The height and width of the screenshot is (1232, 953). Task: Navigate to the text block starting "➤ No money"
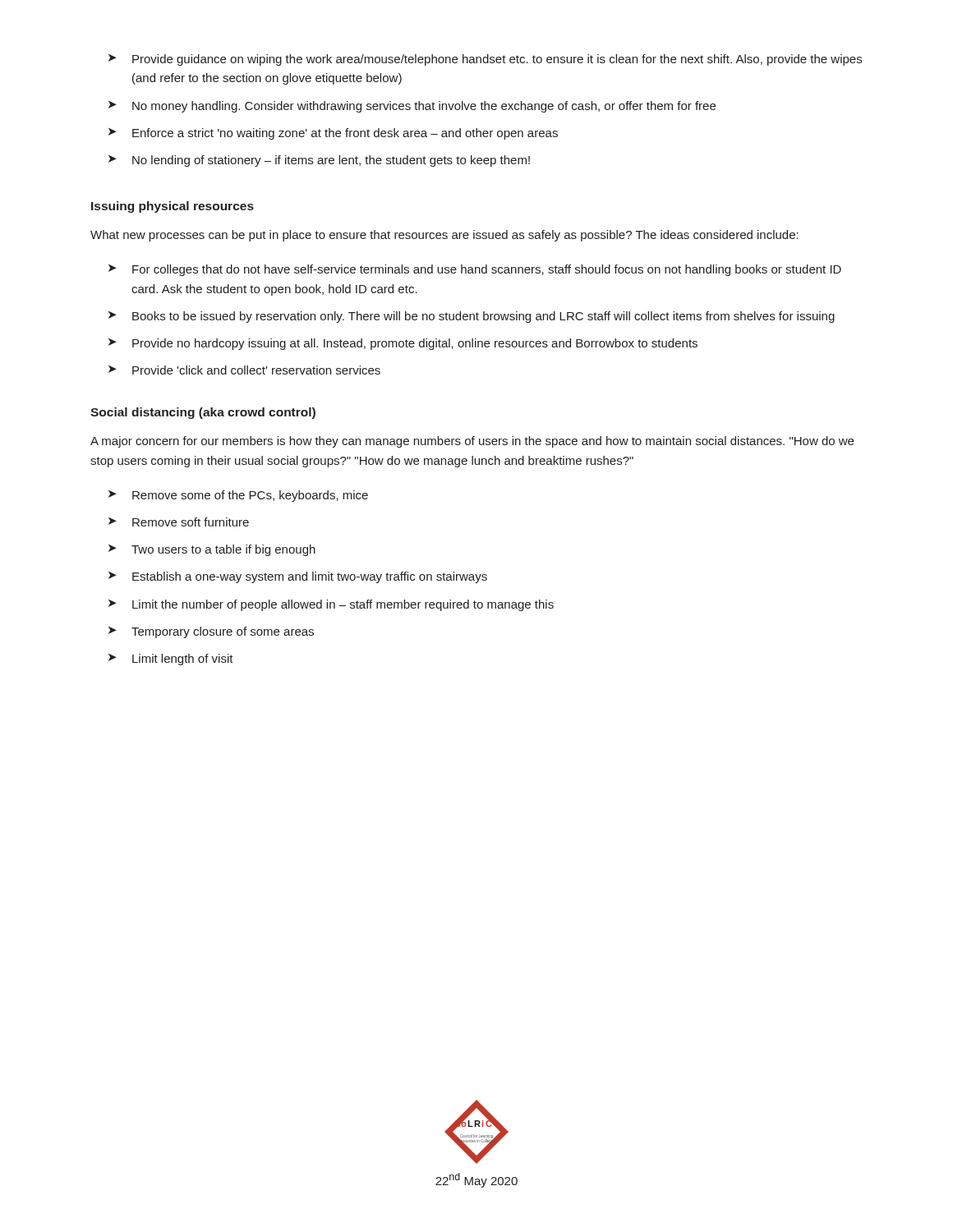coord(485,105)
